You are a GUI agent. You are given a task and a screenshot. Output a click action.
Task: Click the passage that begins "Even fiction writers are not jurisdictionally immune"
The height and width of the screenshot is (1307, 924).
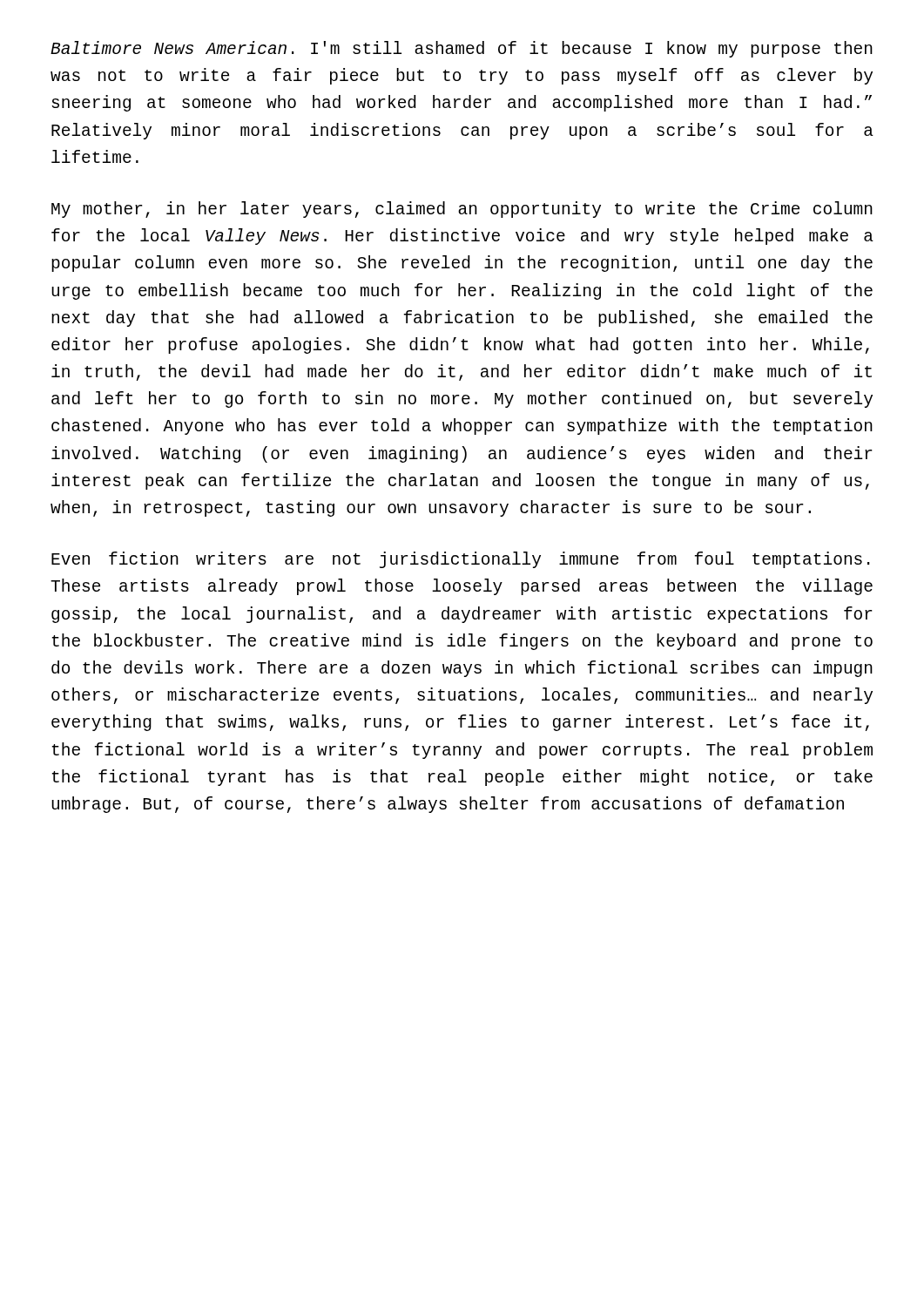click(462, 683)
